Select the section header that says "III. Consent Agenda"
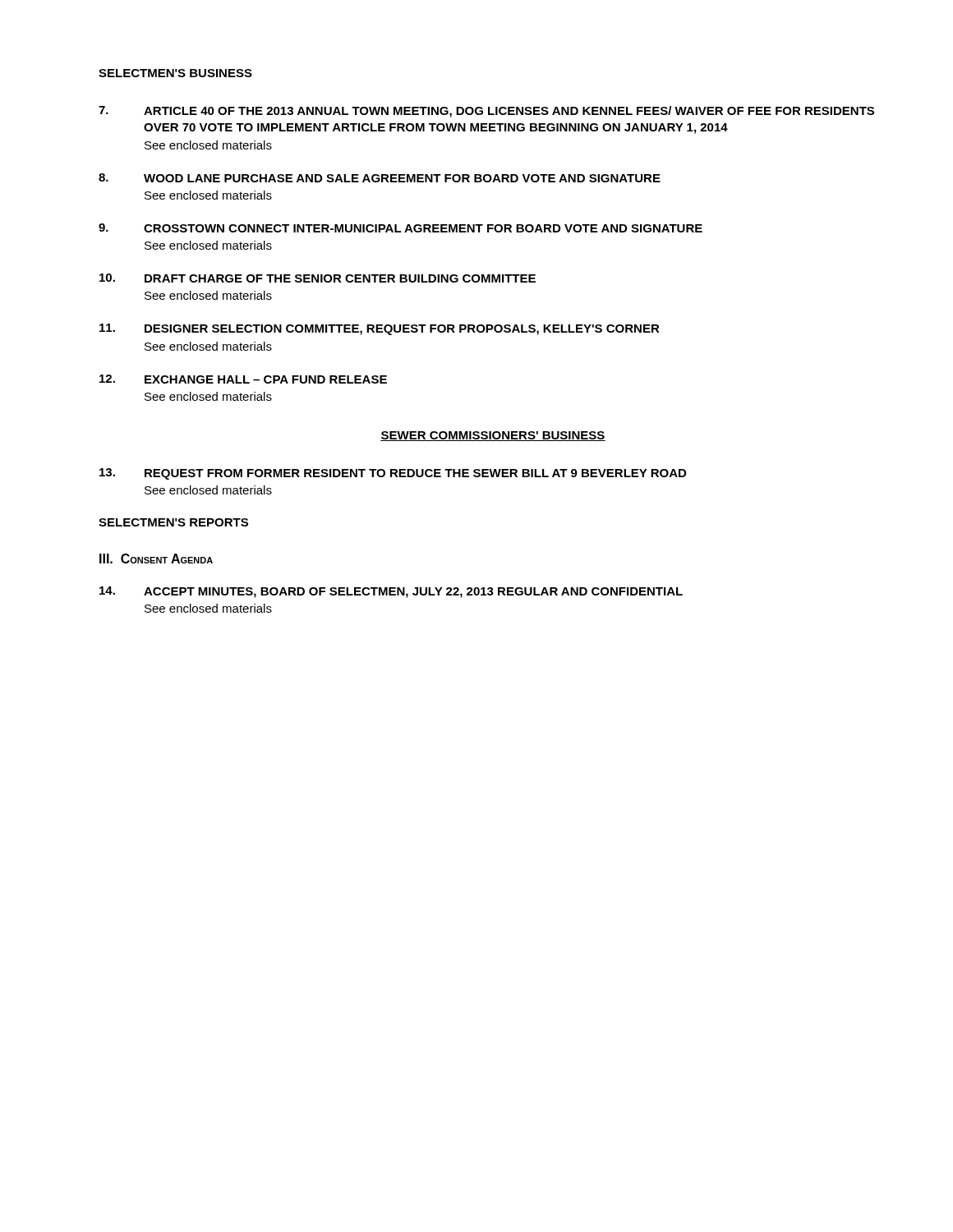The height and width of the screenshot is (1232, 953). pyautogui.click(x=156, y=559)
